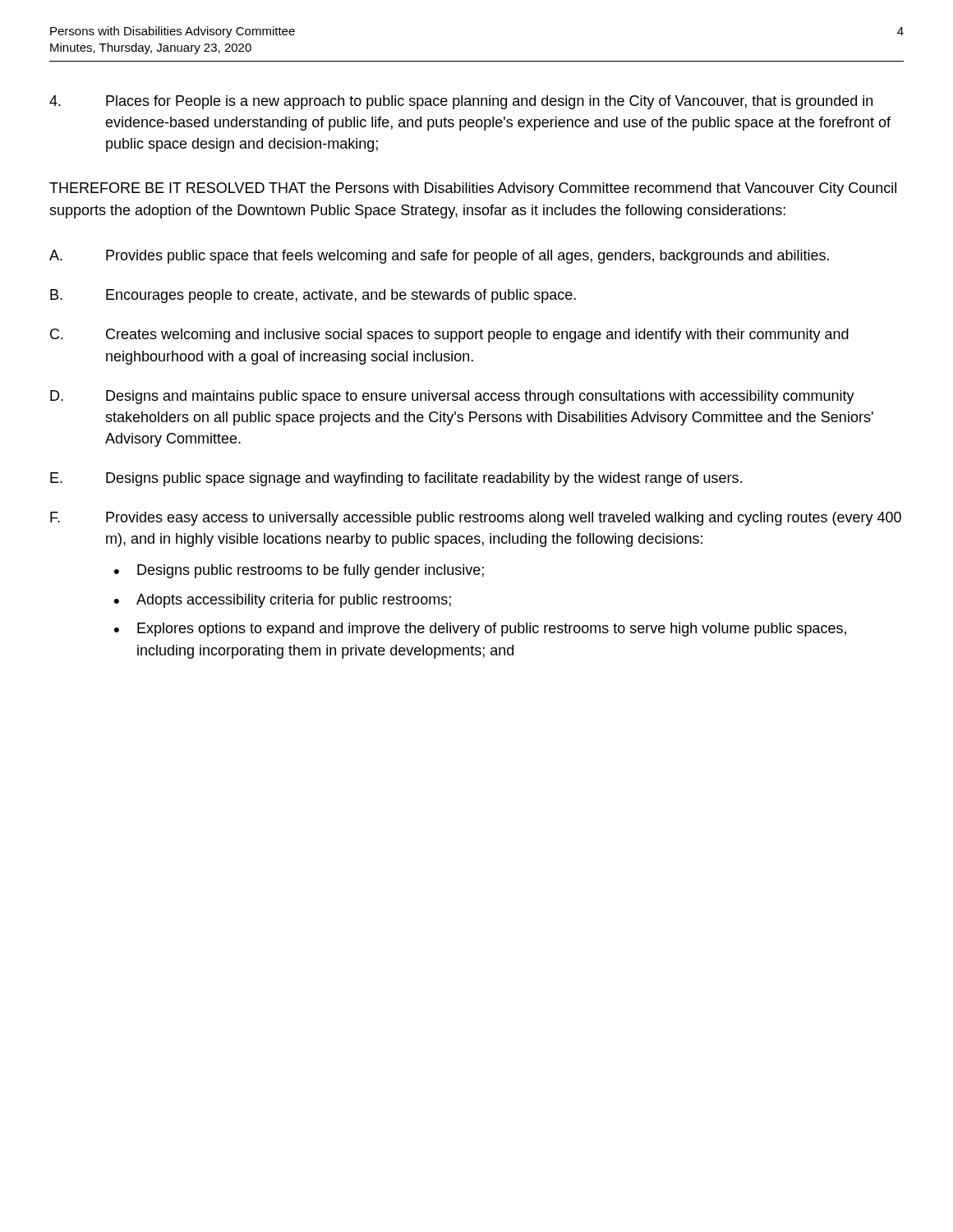Point to the block beginning "4. Places for People is a new"
The width and height of the screenshot is (953, 1232).
(476, 122)
